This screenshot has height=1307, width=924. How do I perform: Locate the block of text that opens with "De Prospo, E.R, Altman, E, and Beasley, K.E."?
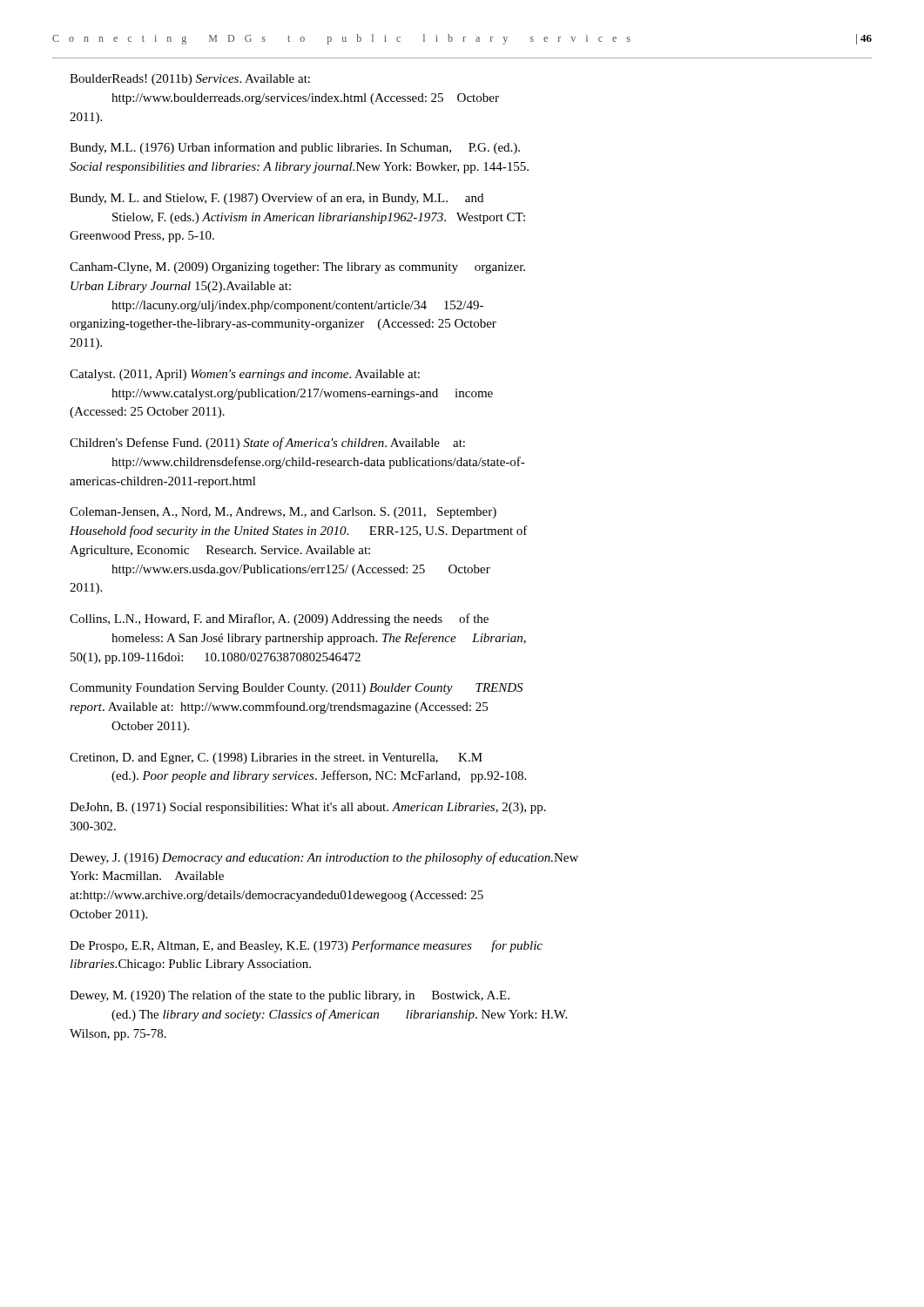pyautogui.click(x=462, y=955)
